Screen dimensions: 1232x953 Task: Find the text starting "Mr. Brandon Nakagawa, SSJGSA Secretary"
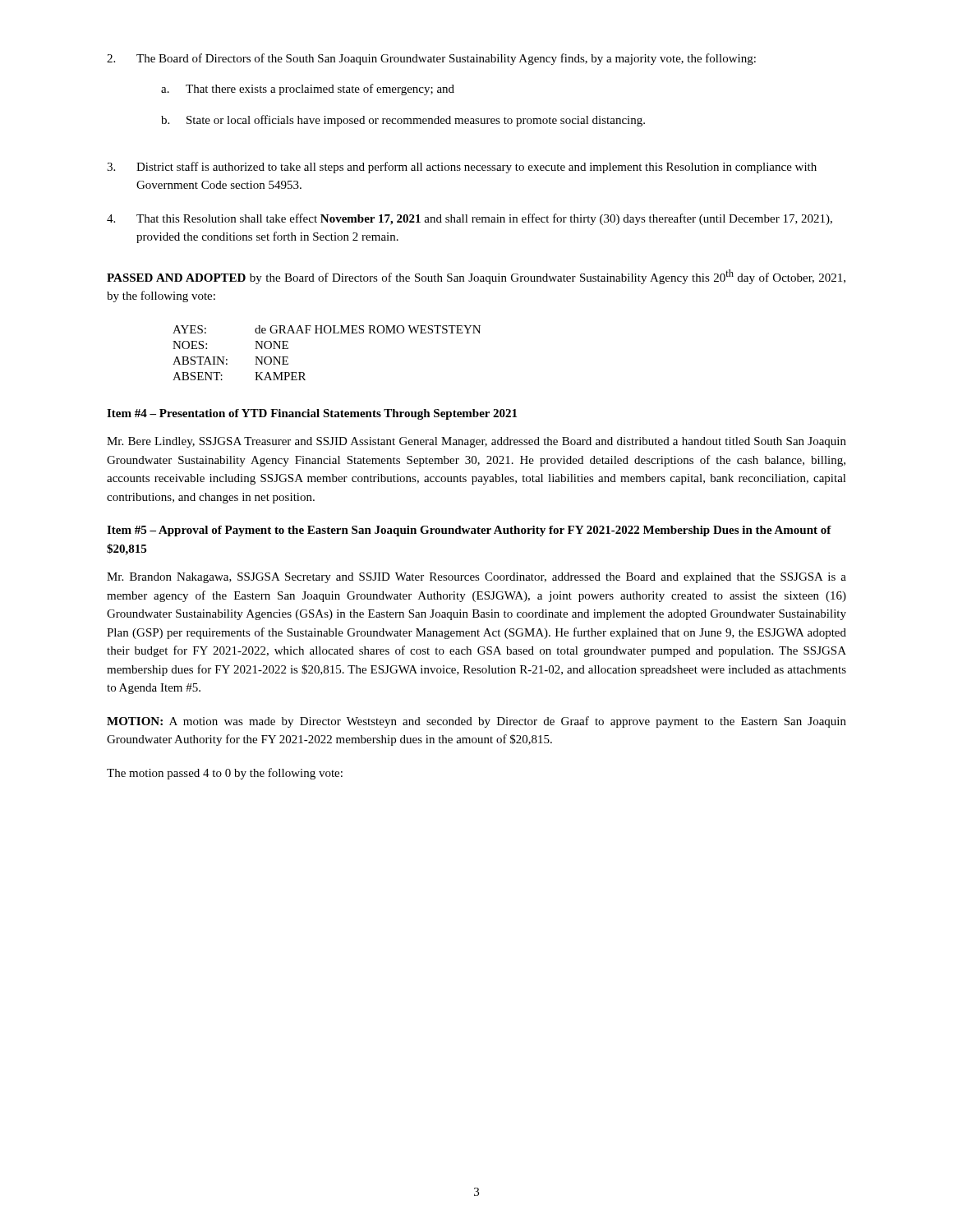pos(476,632)
